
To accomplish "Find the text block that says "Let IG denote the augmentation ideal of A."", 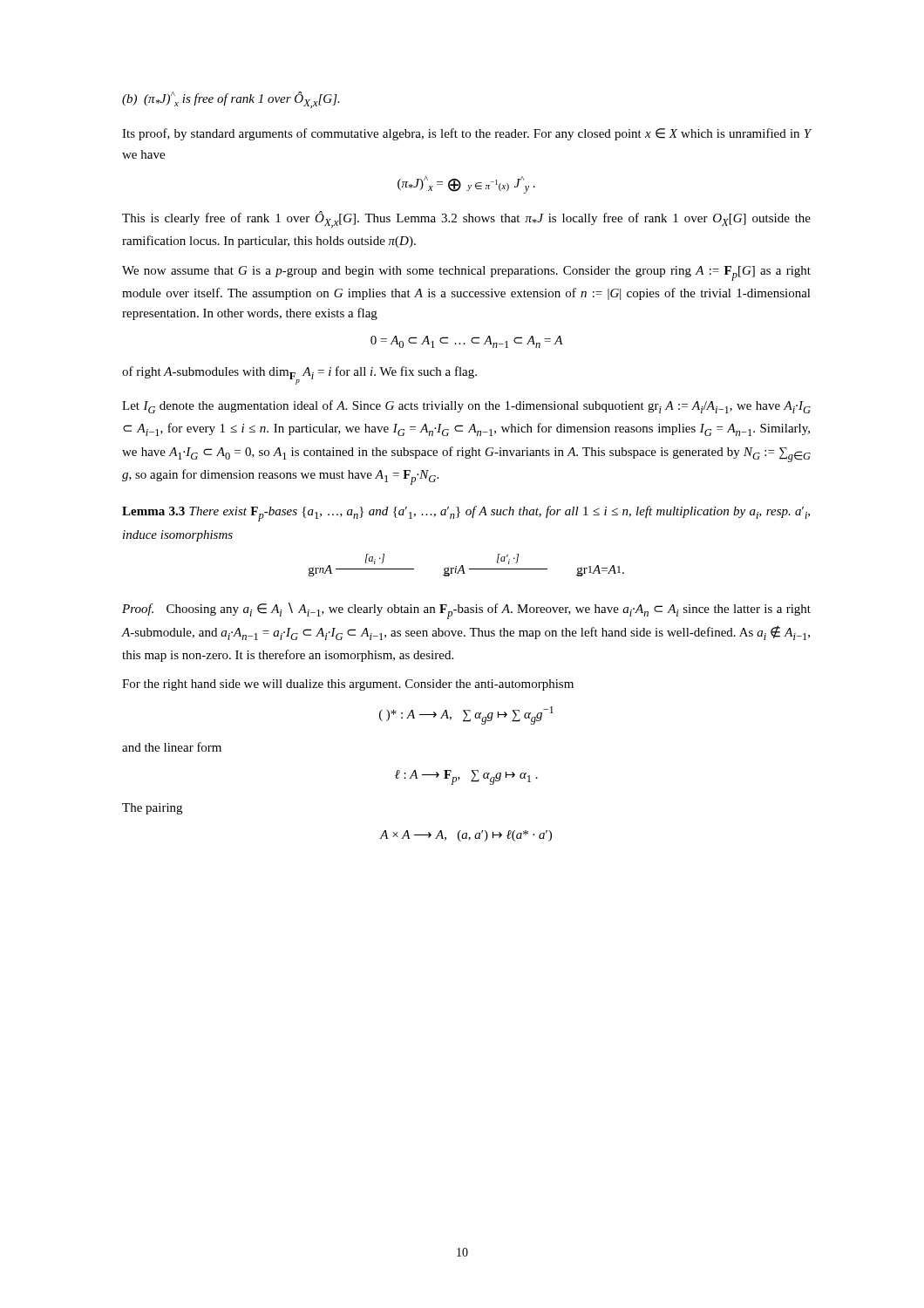I will point(466,442).
